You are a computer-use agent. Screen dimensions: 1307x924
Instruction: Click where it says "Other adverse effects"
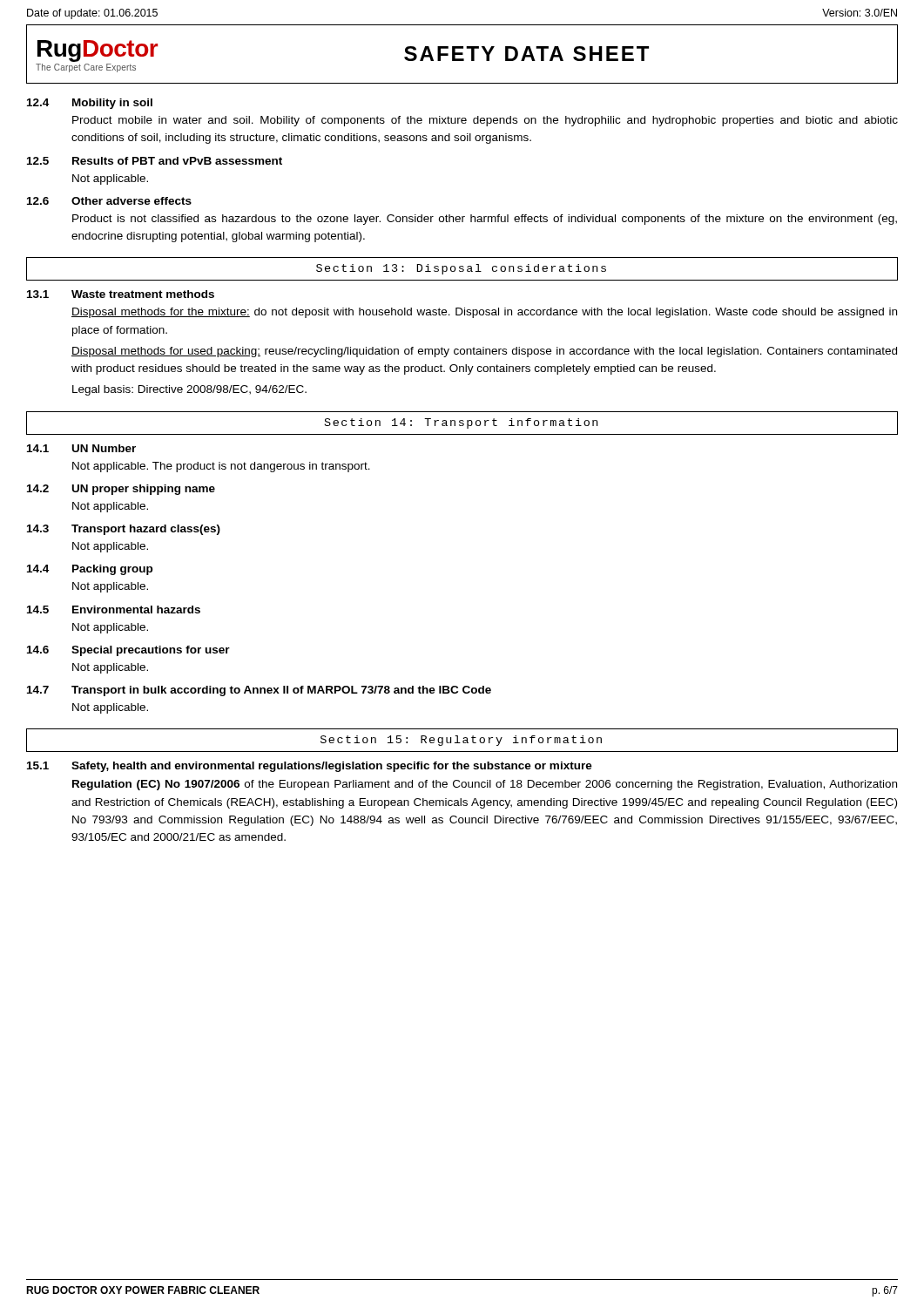[x=132, y=201]
